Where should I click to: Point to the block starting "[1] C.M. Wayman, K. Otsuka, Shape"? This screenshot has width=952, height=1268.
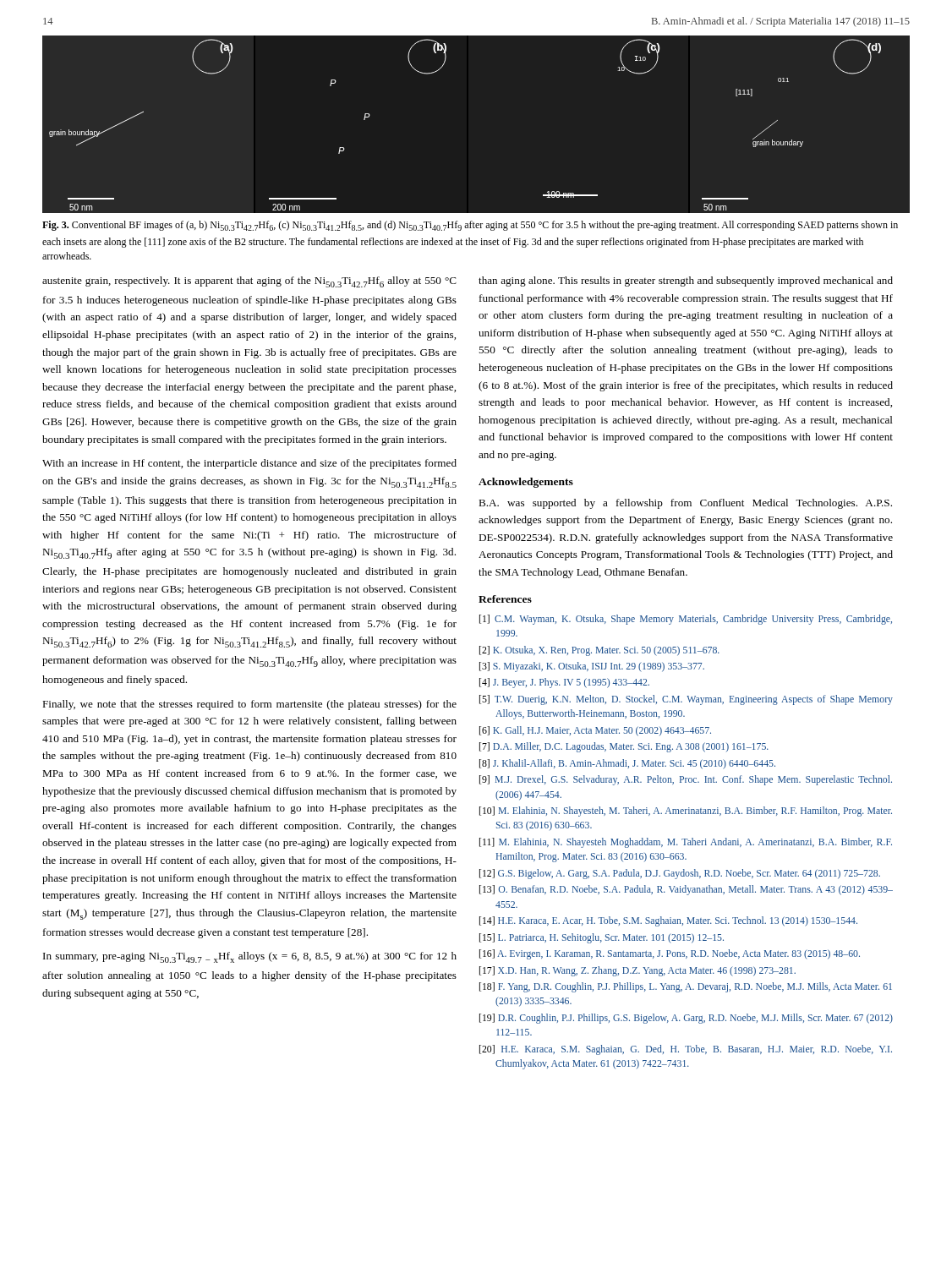click(x=686, y=626)
